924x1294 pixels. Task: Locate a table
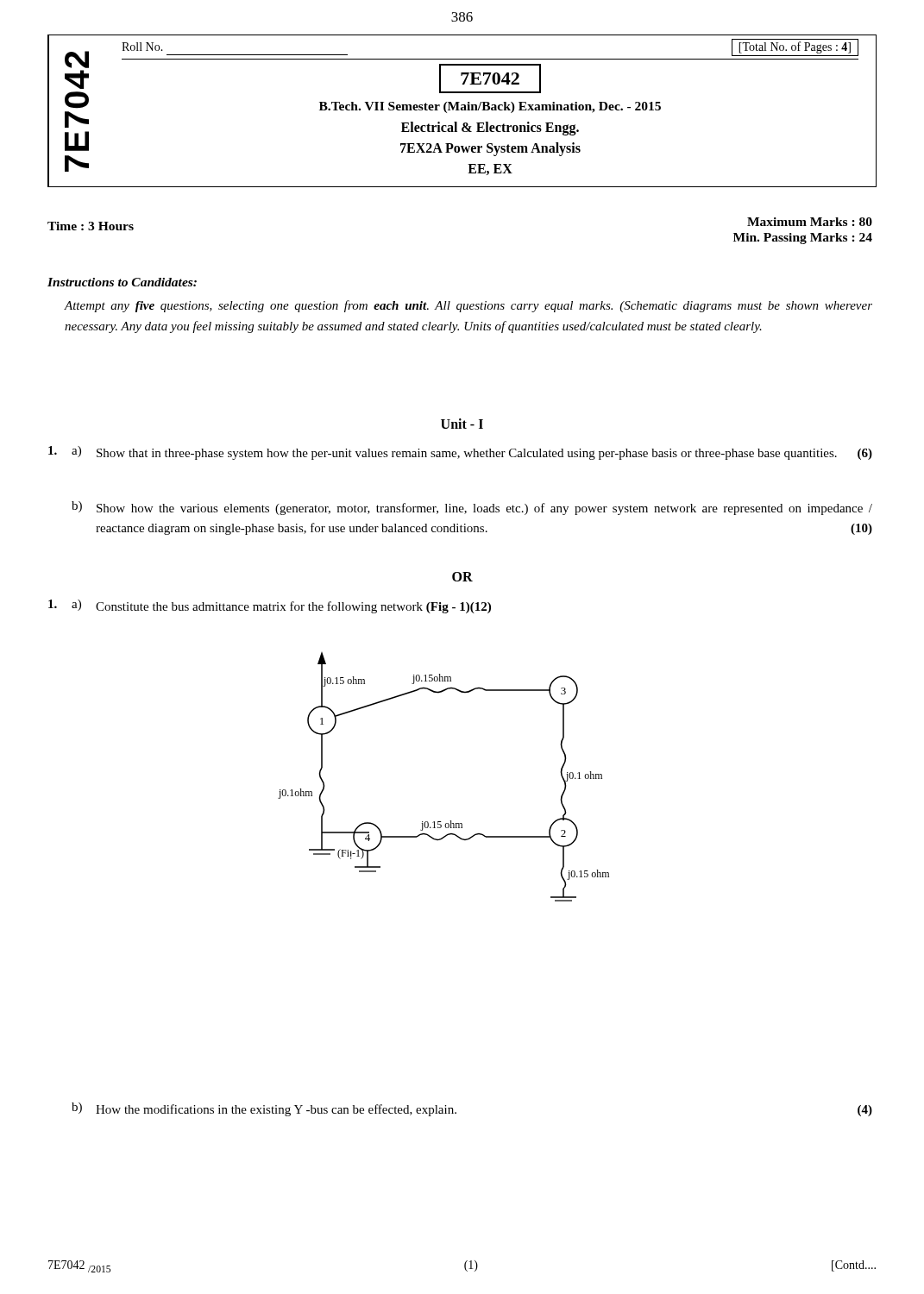[x=462, y=111]
